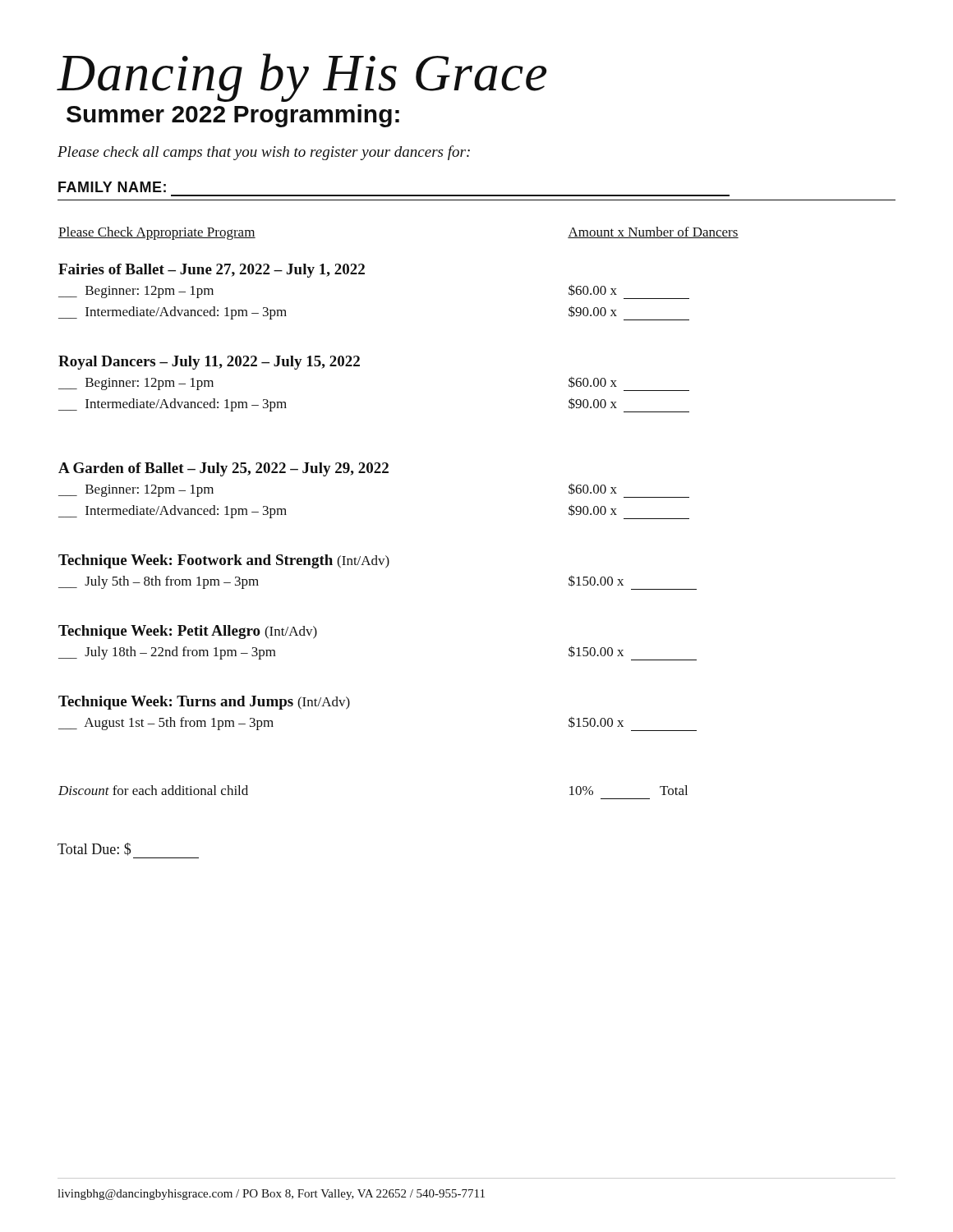953x1232 pixels.
Task: Navigate to the block starting "Please check all camps that you wish"
Action: pyautogui.click(x=264, y=152)
